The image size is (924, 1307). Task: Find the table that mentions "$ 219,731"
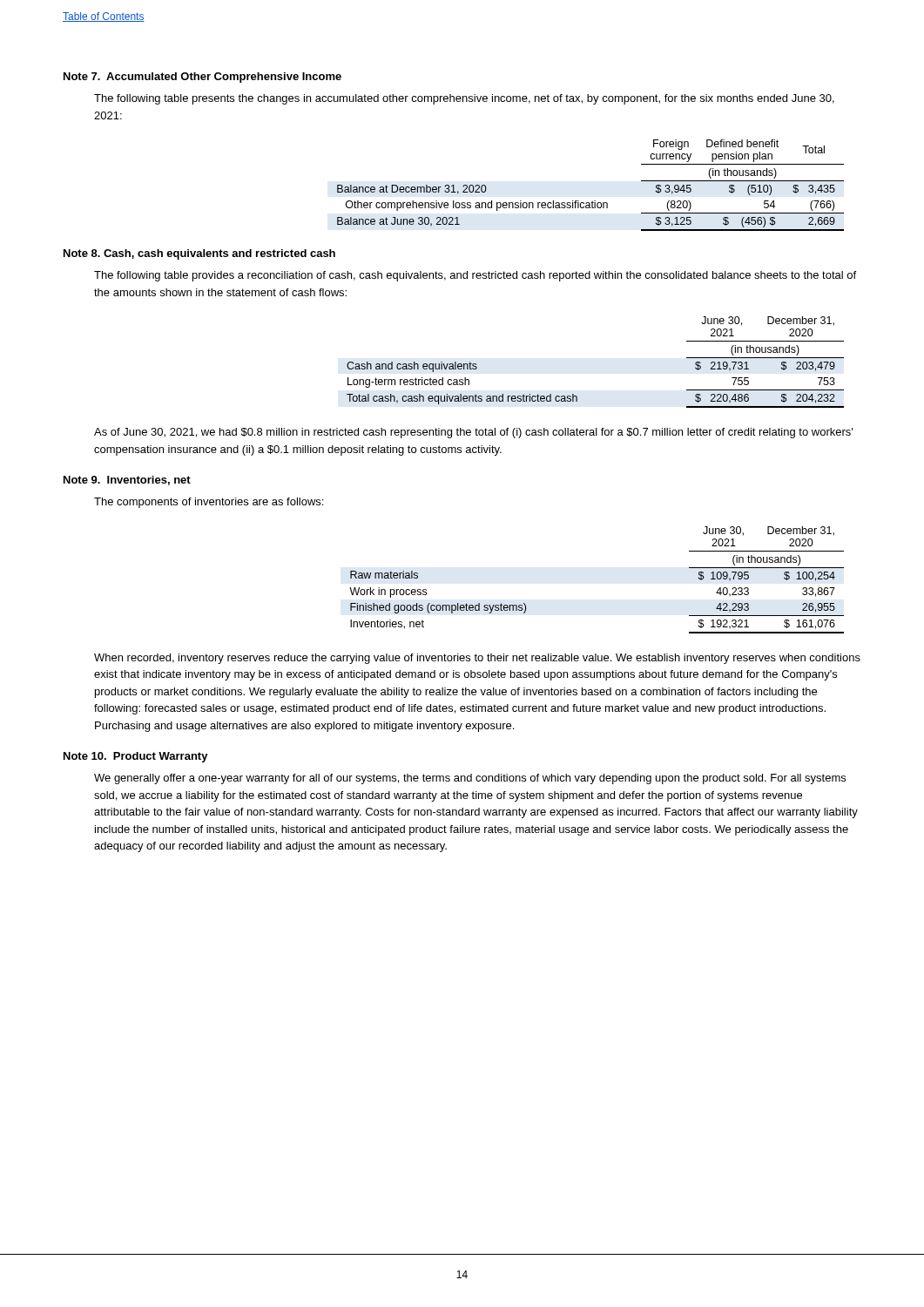point(462,360)
